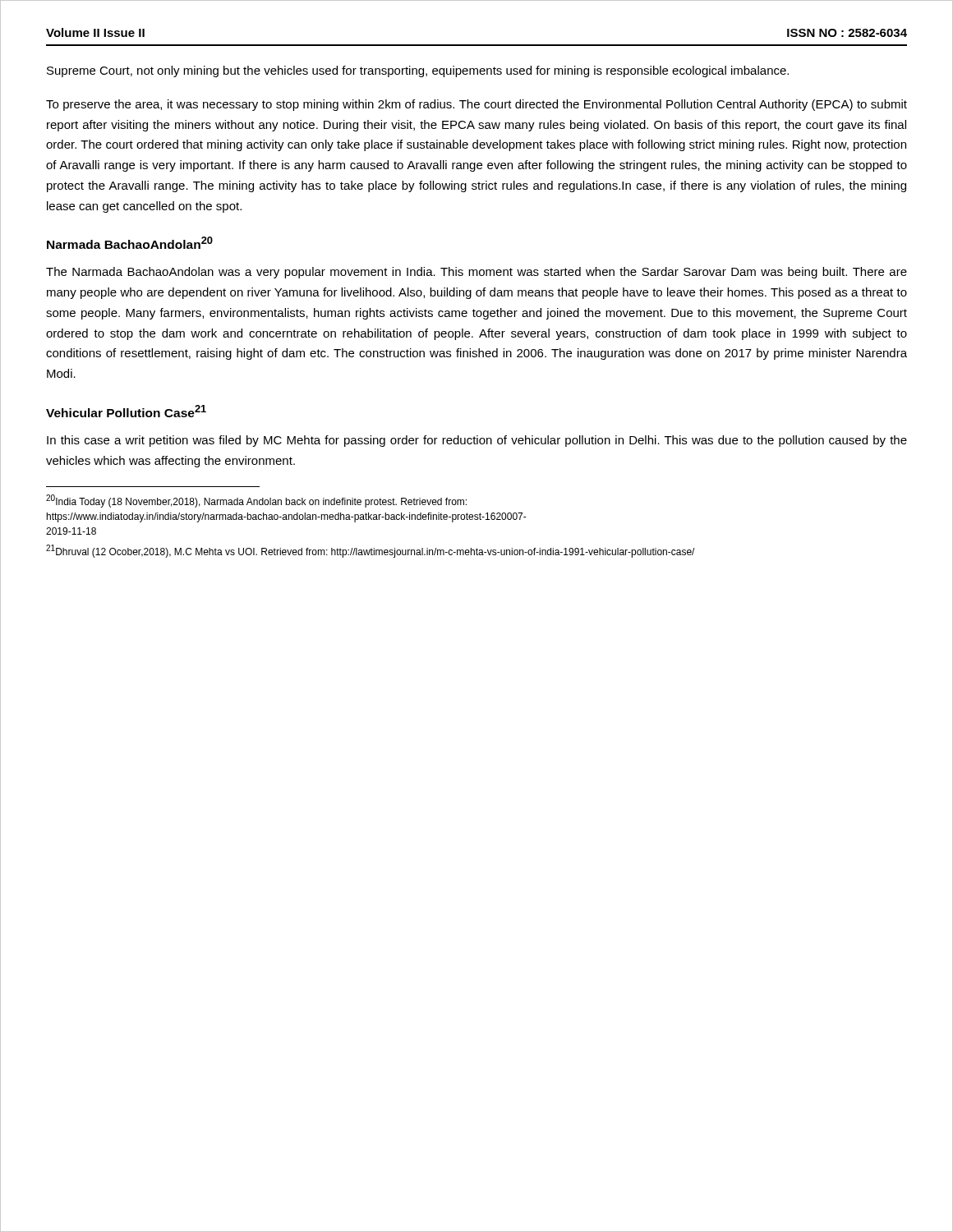
Task: Point to the passage starting "20India Today (18 November,2018),"
Action: pos(286,515)
